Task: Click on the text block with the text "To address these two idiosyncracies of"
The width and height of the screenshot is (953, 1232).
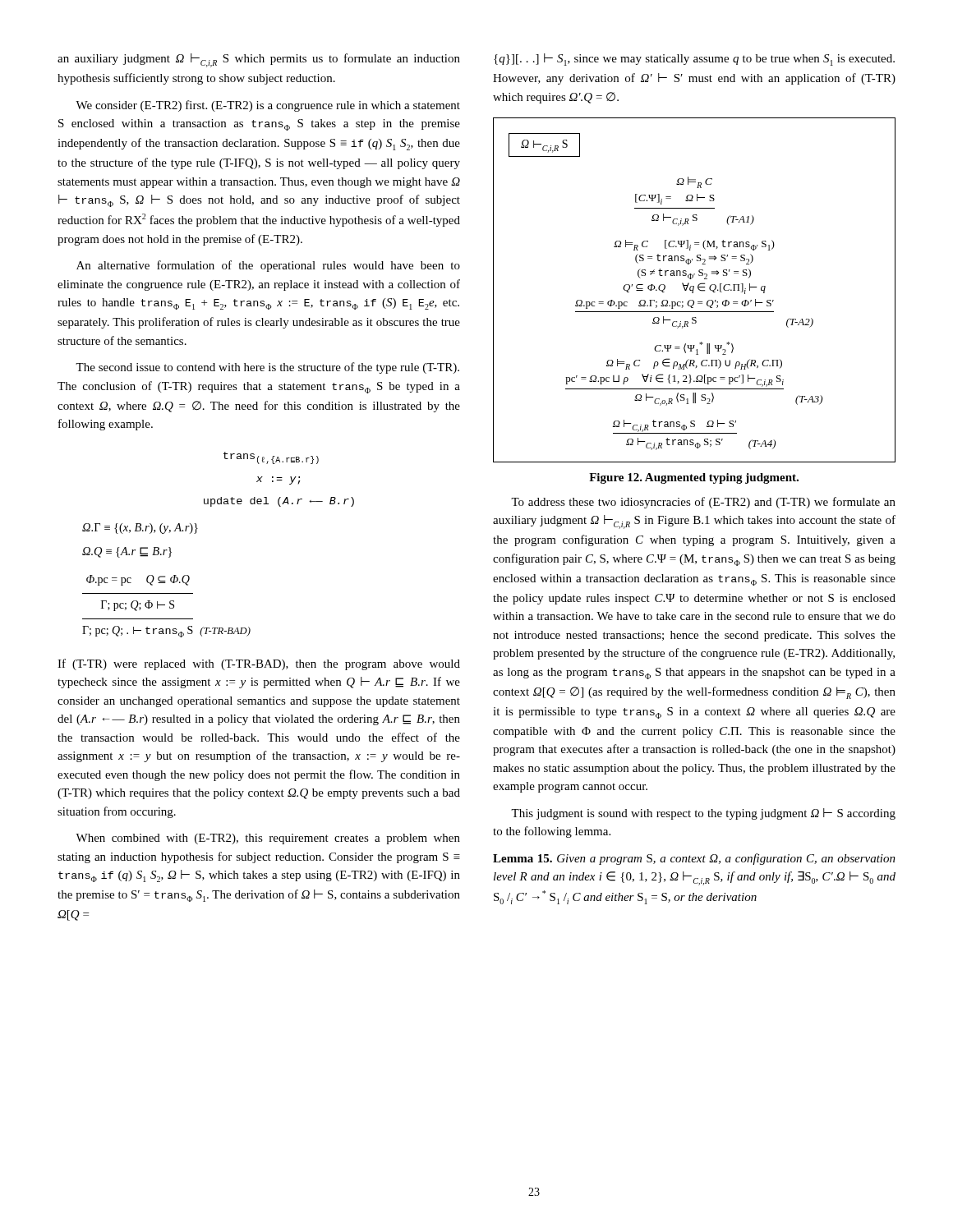Action: point(694,667)
